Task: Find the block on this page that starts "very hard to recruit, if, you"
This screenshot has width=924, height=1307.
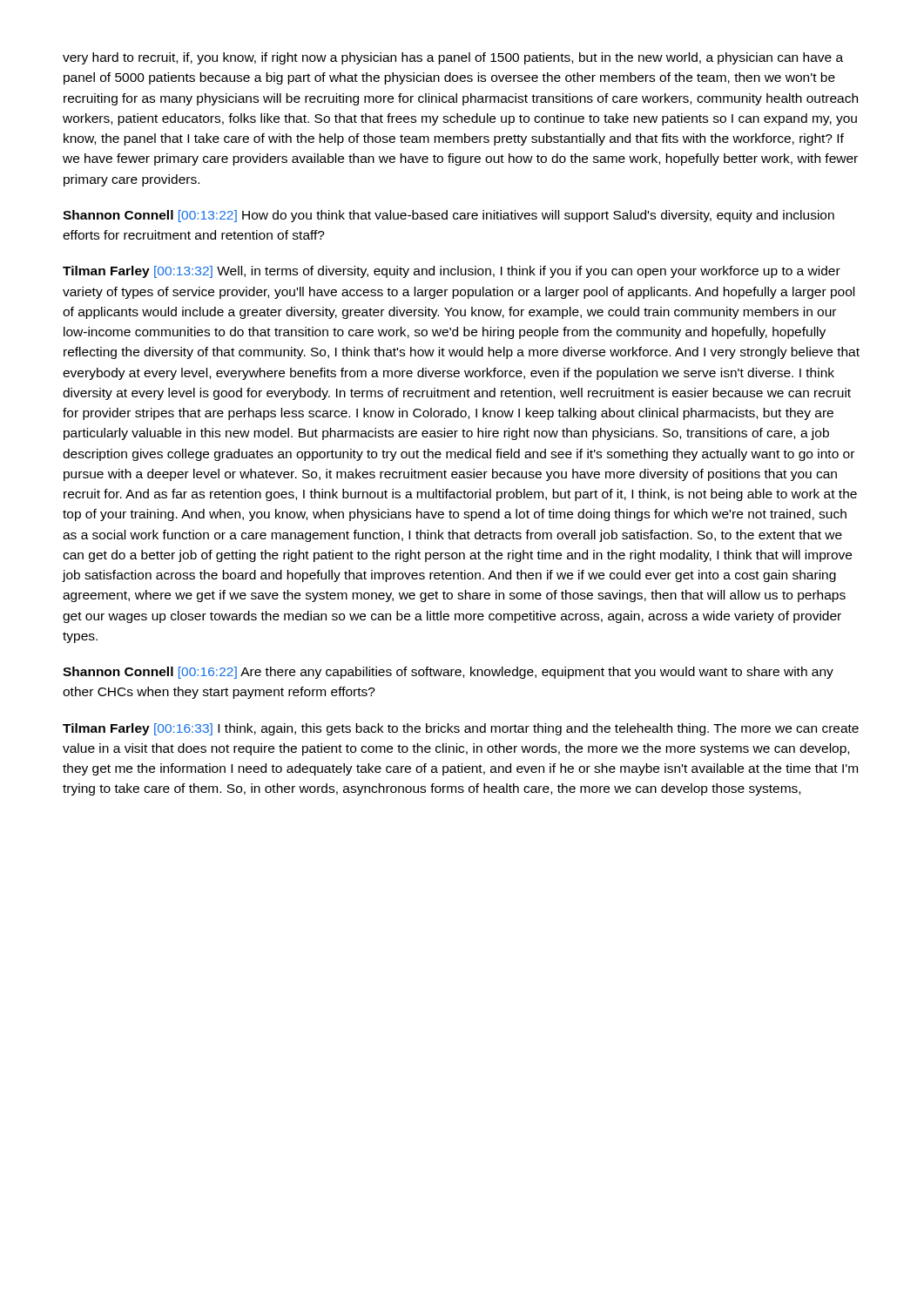Action: coord(461,118)
